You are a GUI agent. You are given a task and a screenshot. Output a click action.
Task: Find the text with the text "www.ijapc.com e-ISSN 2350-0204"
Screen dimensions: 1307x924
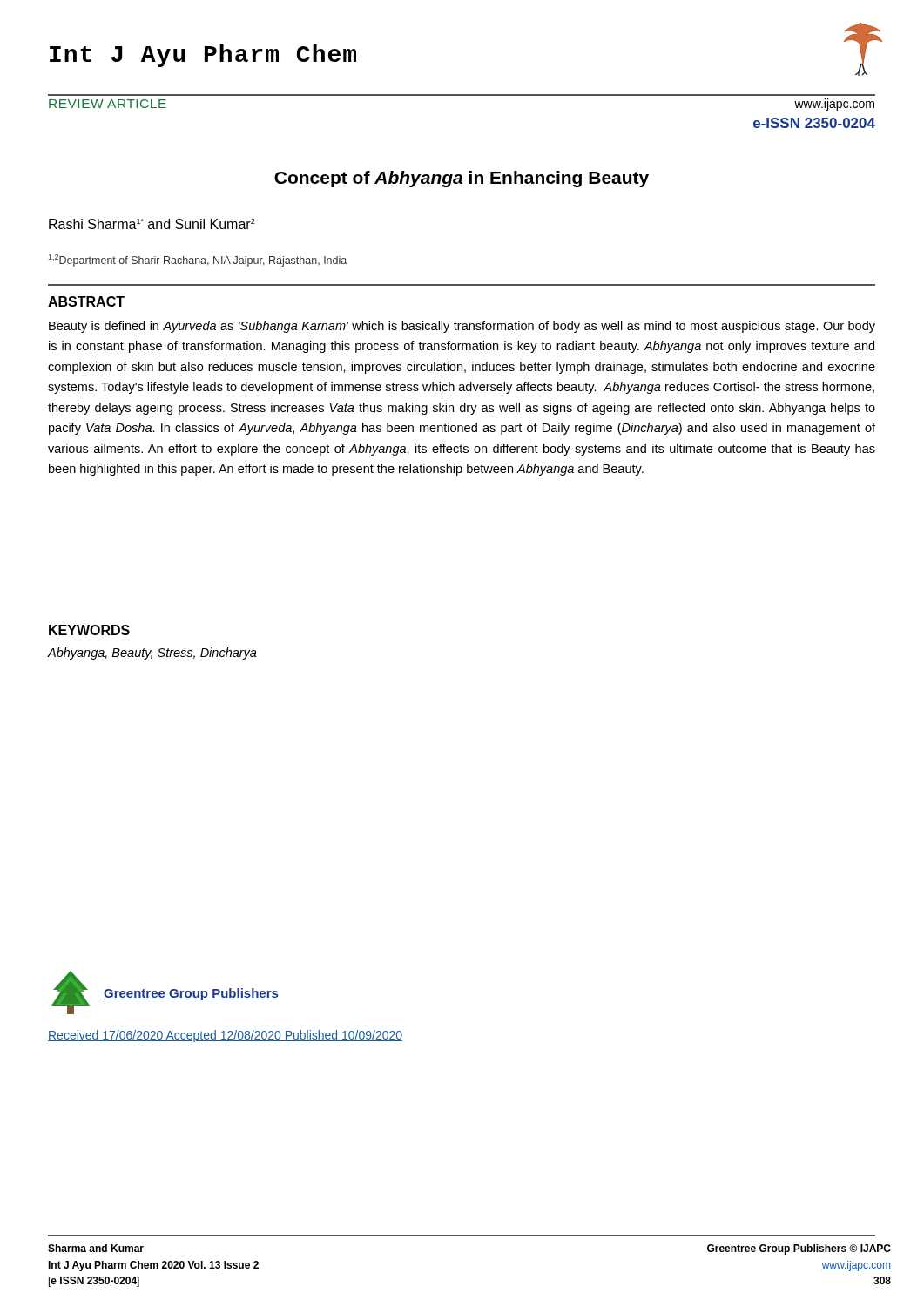(x=814, y=115)
